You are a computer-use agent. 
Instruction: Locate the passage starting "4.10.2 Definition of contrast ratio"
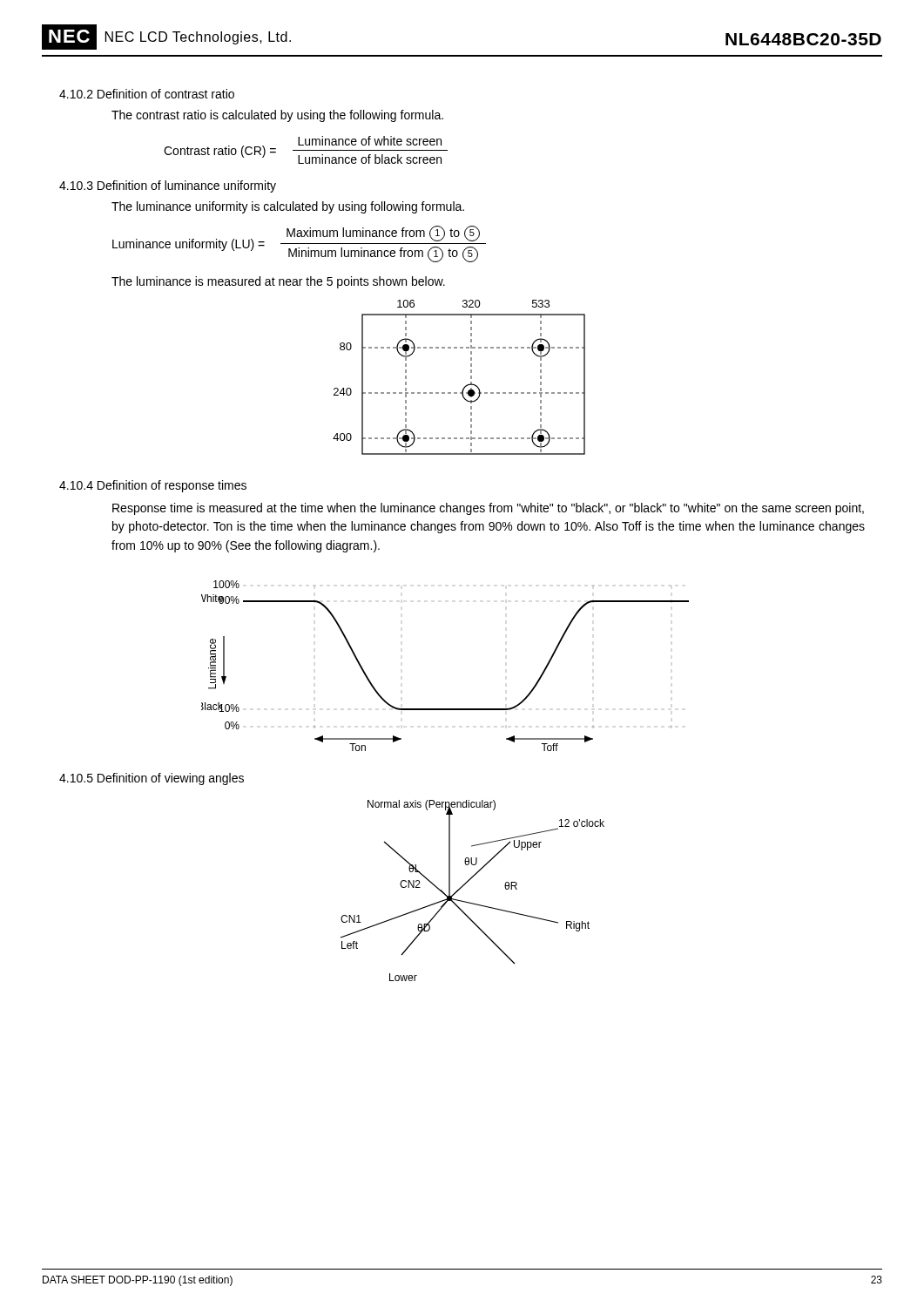pyautogui.click(x=147, y=94)
